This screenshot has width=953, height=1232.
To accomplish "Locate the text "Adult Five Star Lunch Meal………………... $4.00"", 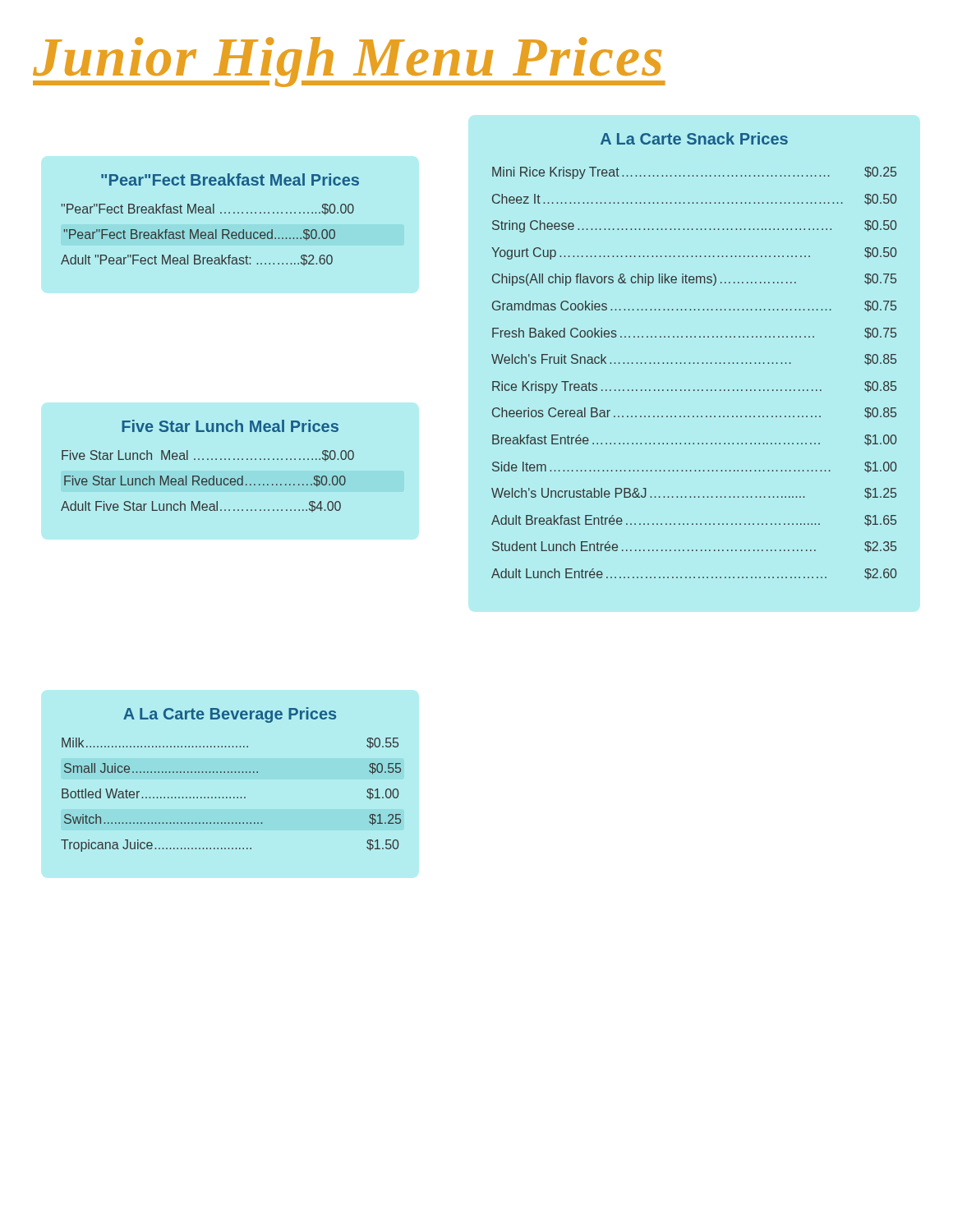I will (201, 507).
